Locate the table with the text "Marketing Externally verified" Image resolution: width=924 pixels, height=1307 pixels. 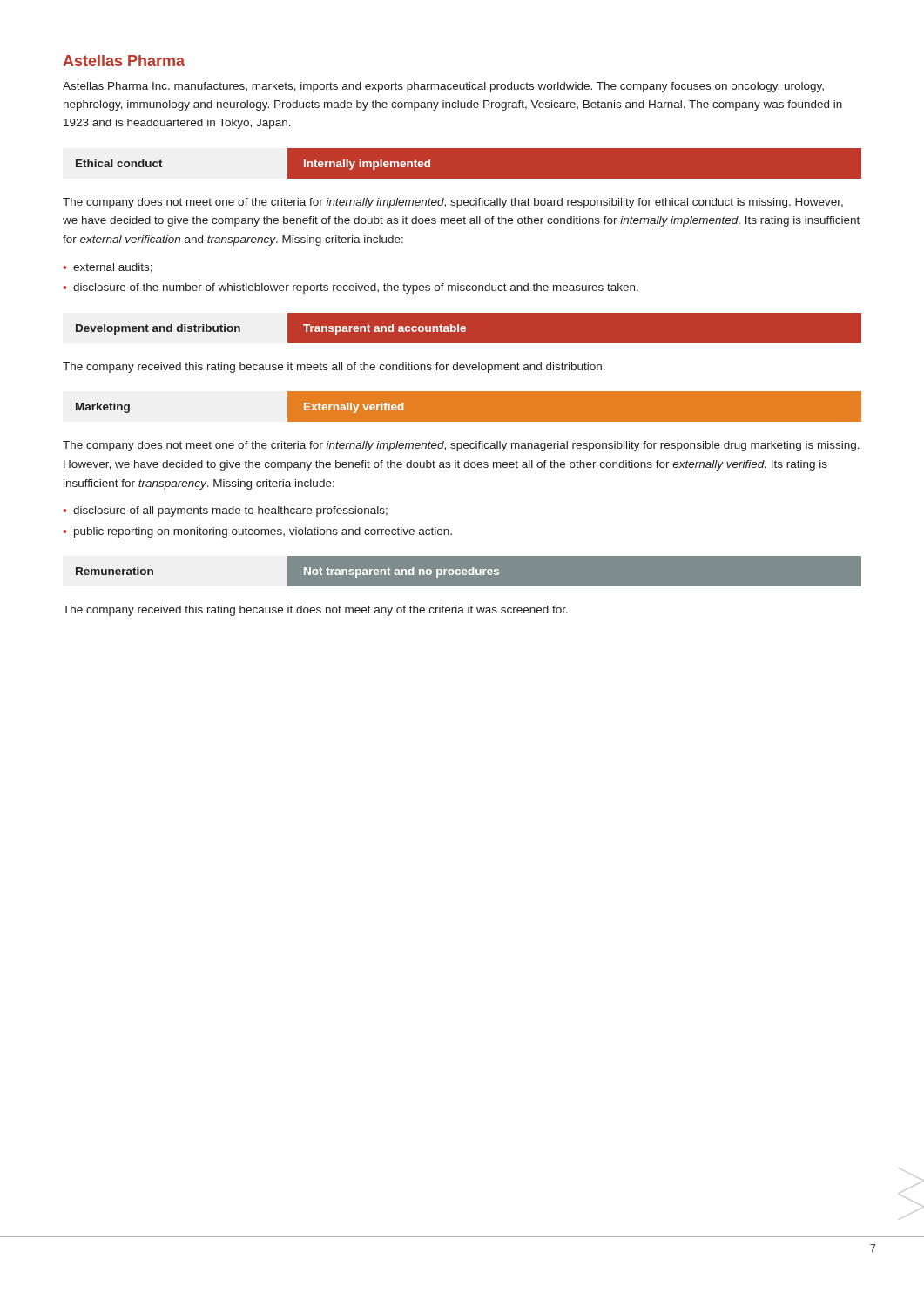[x=462, y=407]
